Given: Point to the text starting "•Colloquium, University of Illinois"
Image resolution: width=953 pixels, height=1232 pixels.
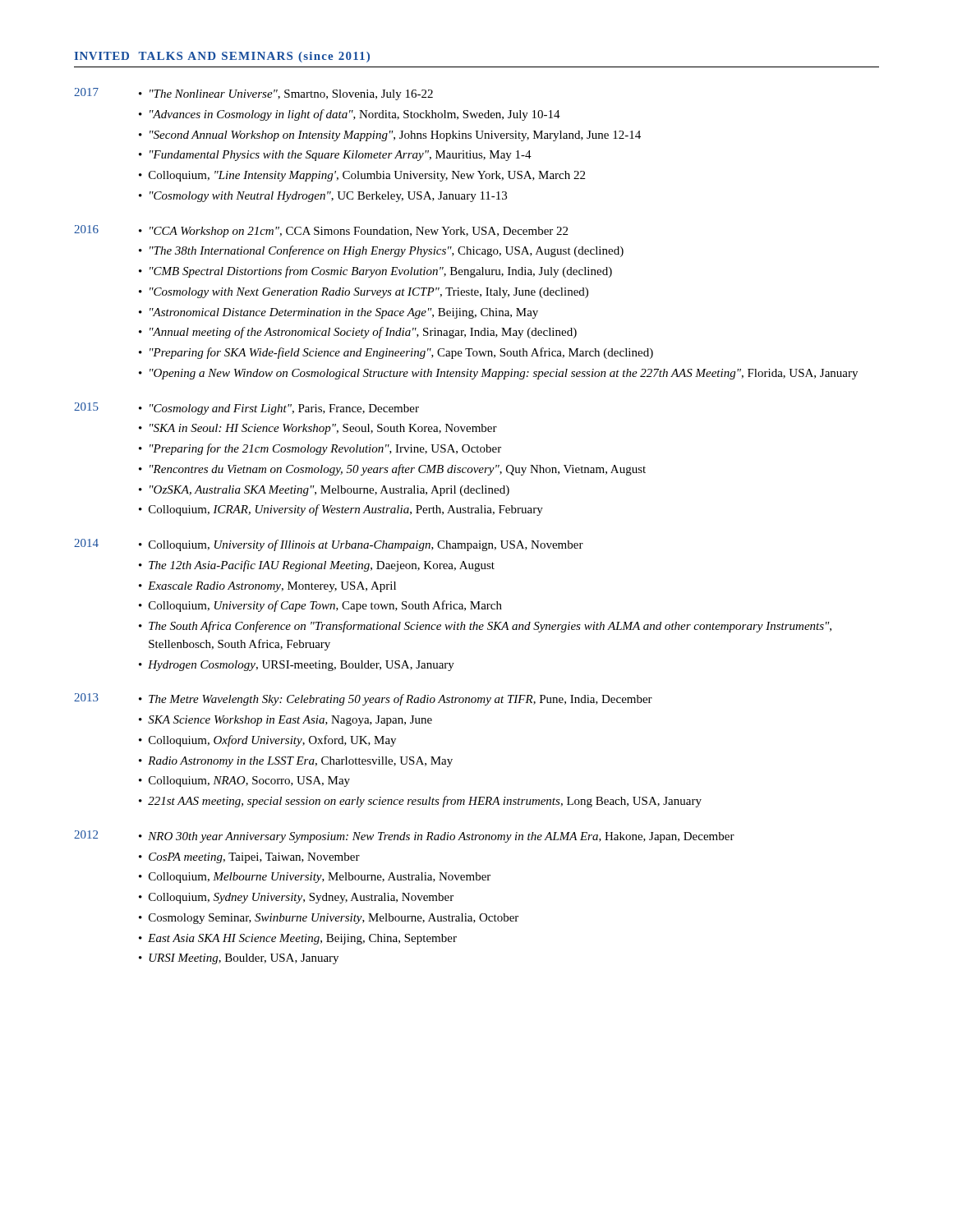Looking at the screenshot, I should (360, 545).
